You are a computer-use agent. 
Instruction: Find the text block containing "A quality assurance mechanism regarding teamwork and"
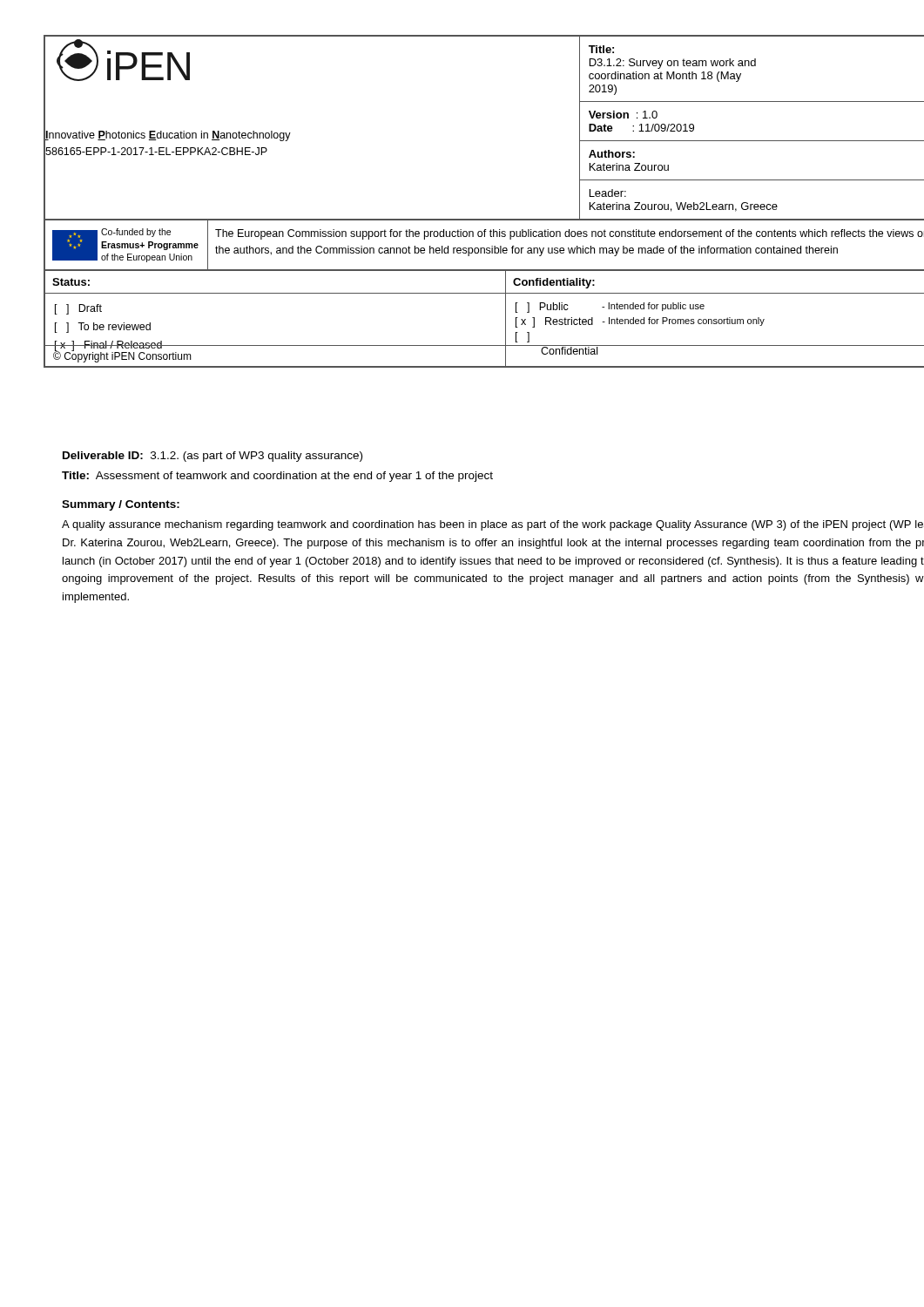(493, 560)
